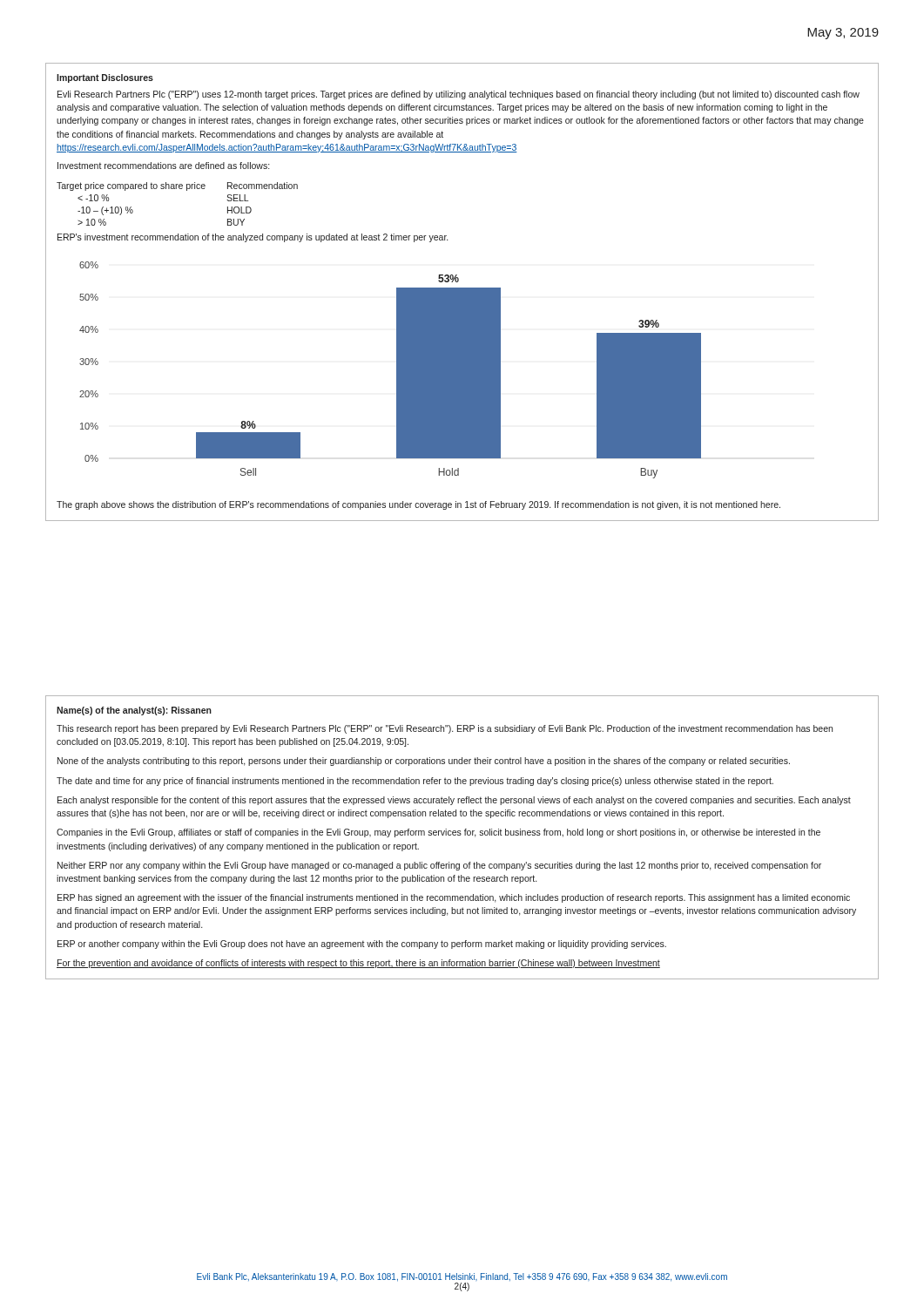Find the region starting "This research report has been prepared by"
924x1307 pixels.
pyautogui.click(x=445, y=735)
